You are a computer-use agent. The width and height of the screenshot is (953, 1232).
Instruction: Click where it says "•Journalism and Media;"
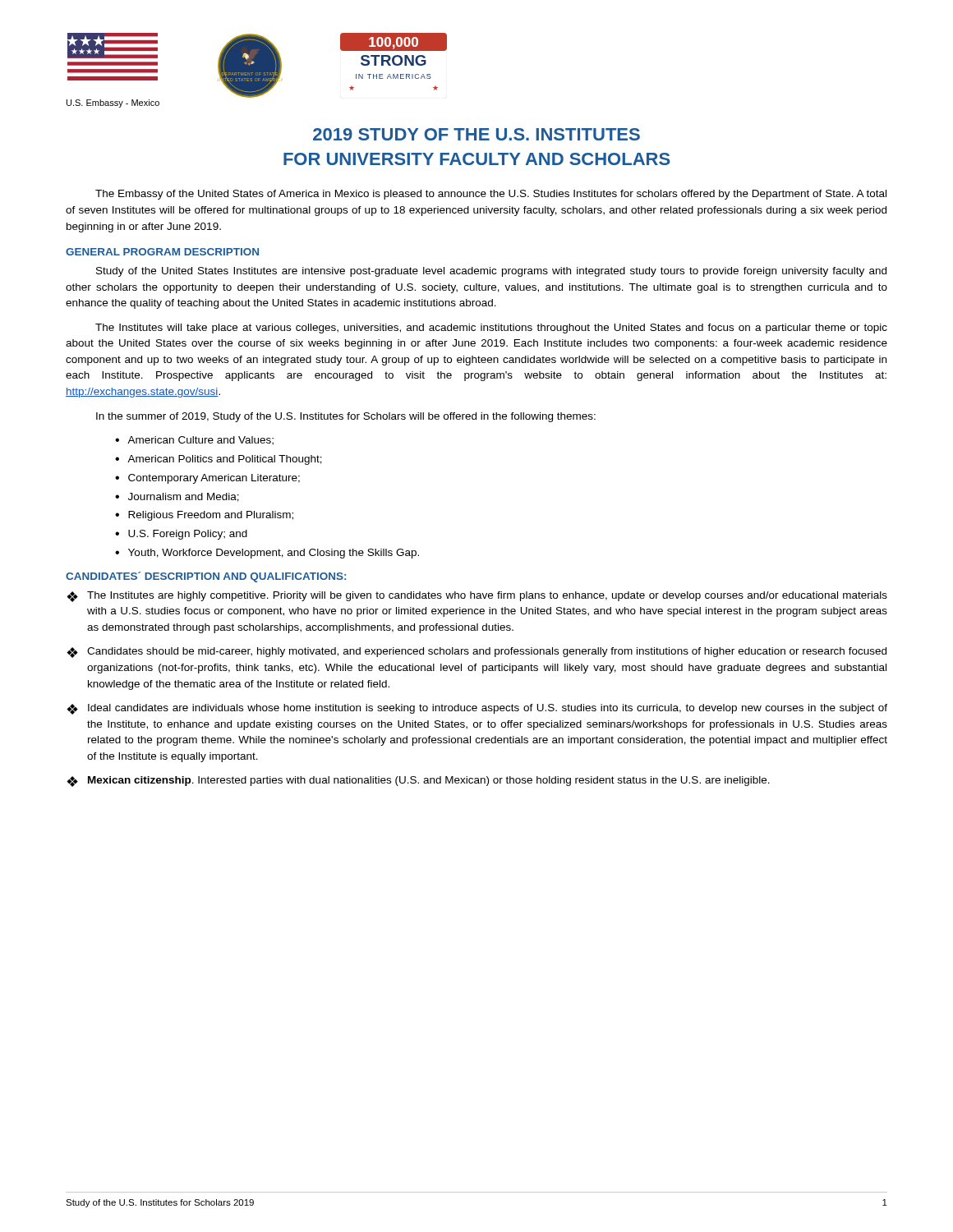pos(177,497)
